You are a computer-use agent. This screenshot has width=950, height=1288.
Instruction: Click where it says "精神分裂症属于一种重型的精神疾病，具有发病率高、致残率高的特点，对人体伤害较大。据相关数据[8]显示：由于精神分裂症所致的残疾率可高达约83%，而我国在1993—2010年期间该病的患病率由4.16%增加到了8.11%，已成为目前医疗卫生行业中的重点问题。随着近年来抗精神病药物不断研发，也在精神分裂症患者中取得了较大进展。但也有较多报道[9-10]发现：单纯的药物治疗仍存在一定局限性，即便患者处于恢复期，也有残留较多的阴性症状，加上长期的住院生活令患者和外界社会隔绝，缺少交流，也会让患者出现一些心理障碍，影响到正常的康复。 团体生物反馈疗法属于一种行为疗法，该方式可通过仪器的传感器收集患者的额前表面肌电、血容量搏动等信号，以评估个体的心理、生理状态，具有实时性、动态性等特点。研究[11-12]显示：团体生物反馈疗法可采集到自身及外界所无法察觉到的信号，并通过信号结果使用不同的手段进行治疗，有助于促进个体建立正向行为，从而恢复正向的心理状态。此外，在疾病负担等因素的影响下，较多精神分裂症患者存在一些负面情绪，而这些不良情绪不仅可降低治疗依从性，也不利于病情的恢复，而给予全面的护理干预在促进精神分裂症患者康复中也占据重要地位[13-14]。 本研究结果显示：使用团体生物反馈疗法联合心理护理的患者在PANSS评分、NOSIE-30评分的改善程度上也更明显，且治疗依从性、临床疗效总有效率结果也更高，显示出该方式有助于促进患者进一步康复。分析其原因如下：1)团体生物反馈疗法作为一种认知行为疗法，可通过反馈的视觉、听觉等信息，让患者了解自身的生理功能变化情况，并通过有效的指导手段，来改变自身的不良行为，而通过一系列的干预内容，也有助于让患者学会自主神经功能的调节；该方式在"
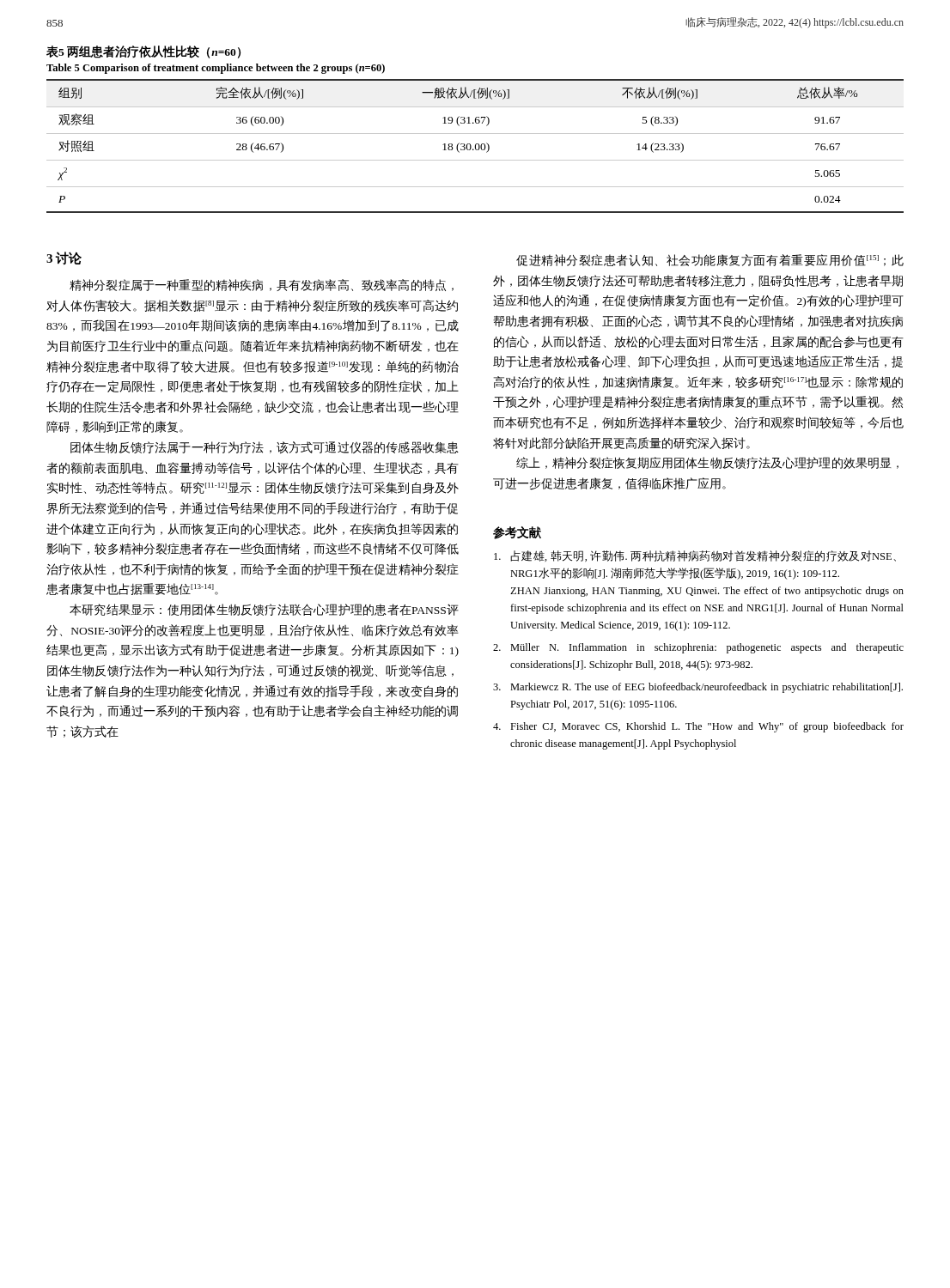pyautogui.click(x=253, y=509)
